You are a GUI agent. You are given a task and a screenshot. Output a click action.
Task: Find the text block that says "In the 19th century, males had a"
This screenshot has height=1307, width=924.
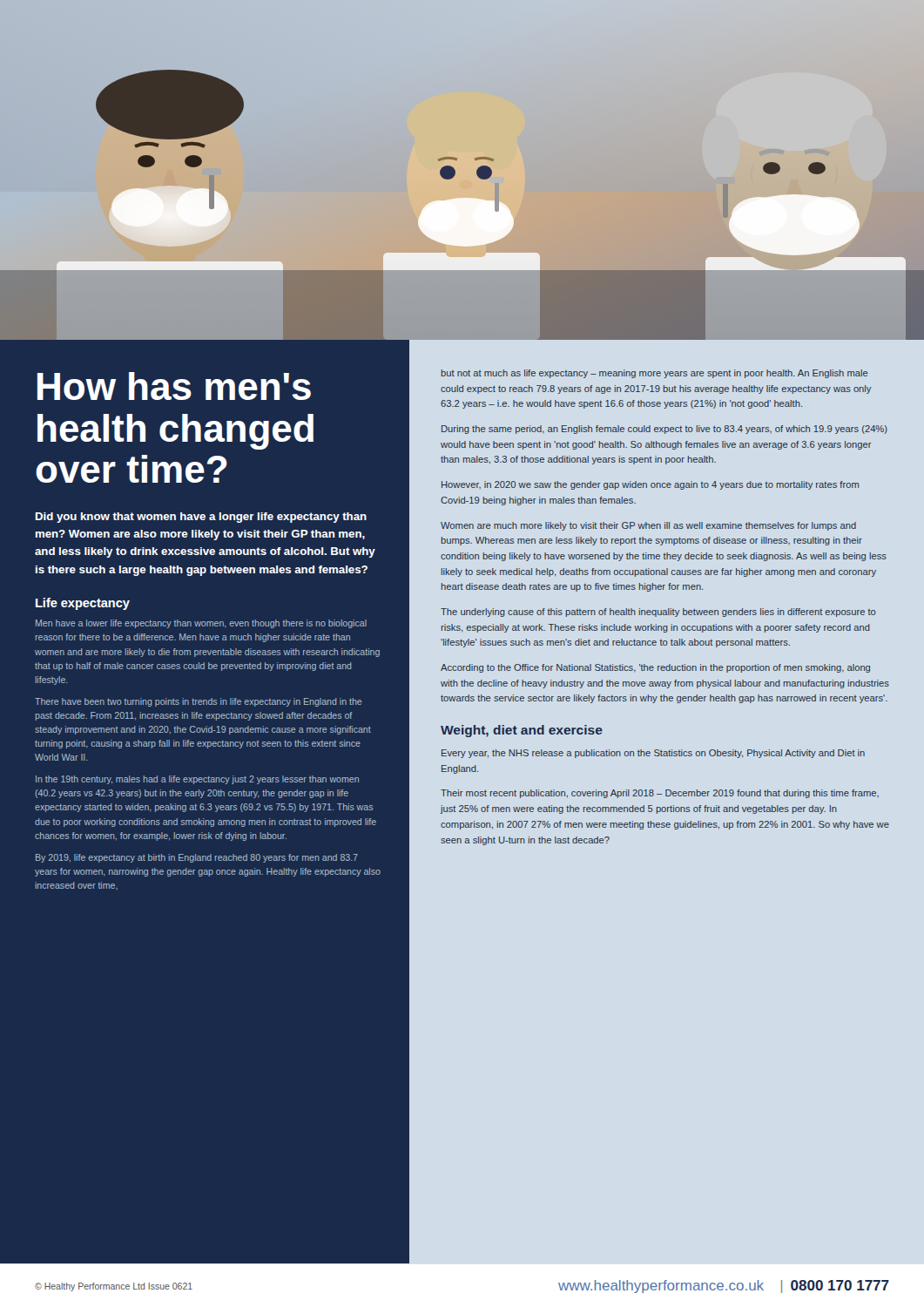206,807
